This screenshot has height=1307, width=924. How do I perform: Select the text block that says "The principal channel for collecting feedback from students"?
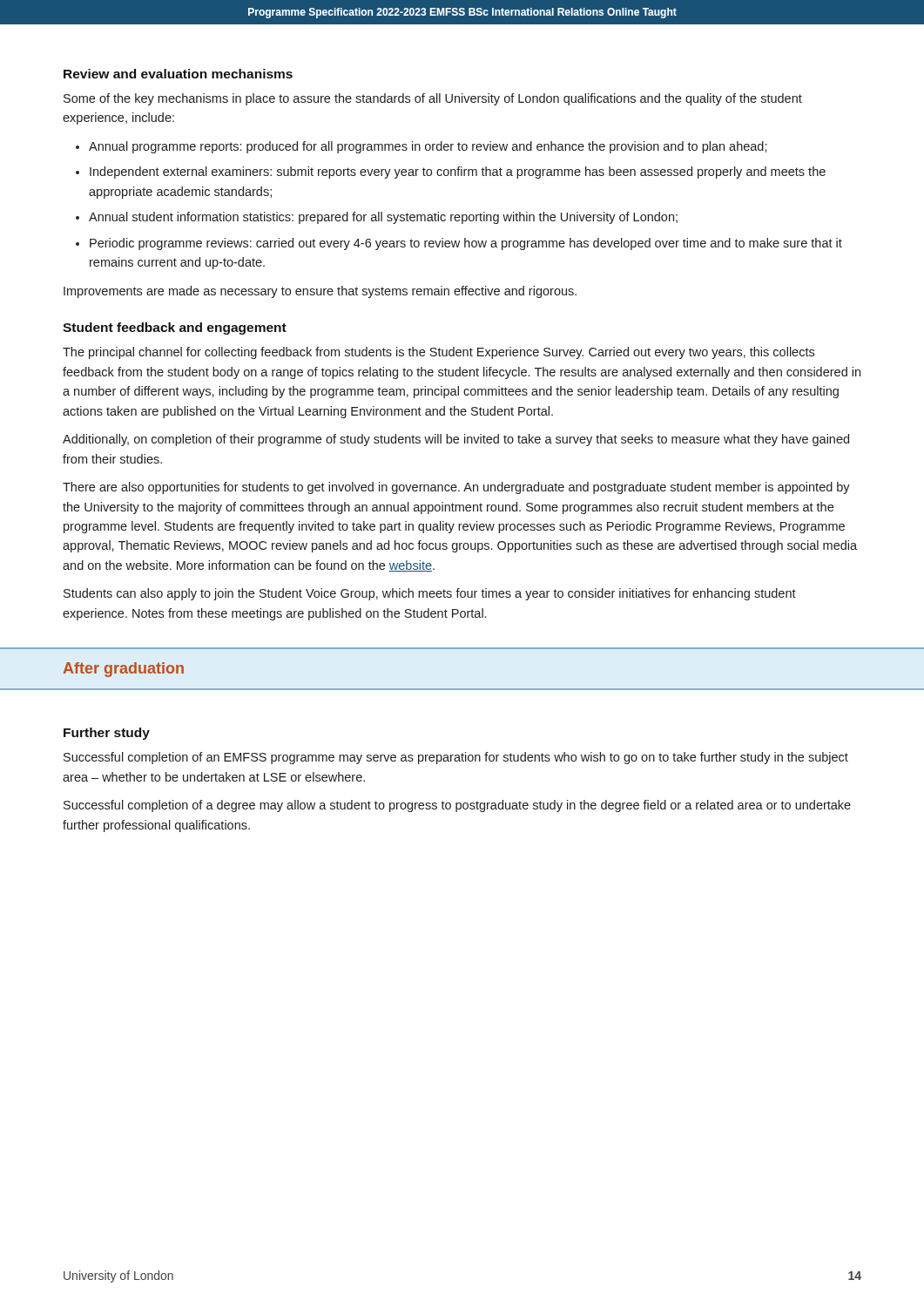click(462, 382)
